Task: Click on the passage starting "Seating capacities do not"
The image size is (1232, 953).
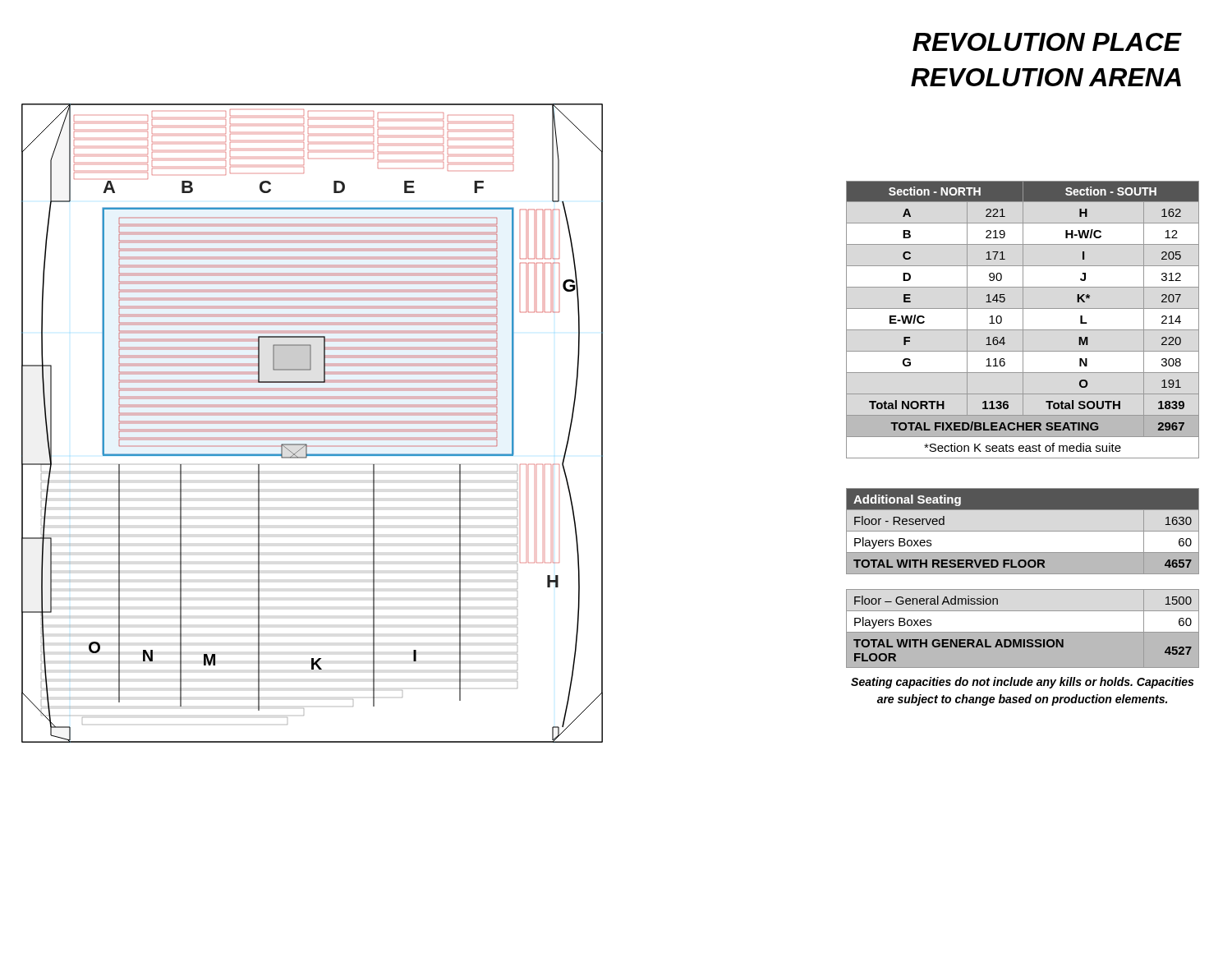Action: [x=1023, y=690]
